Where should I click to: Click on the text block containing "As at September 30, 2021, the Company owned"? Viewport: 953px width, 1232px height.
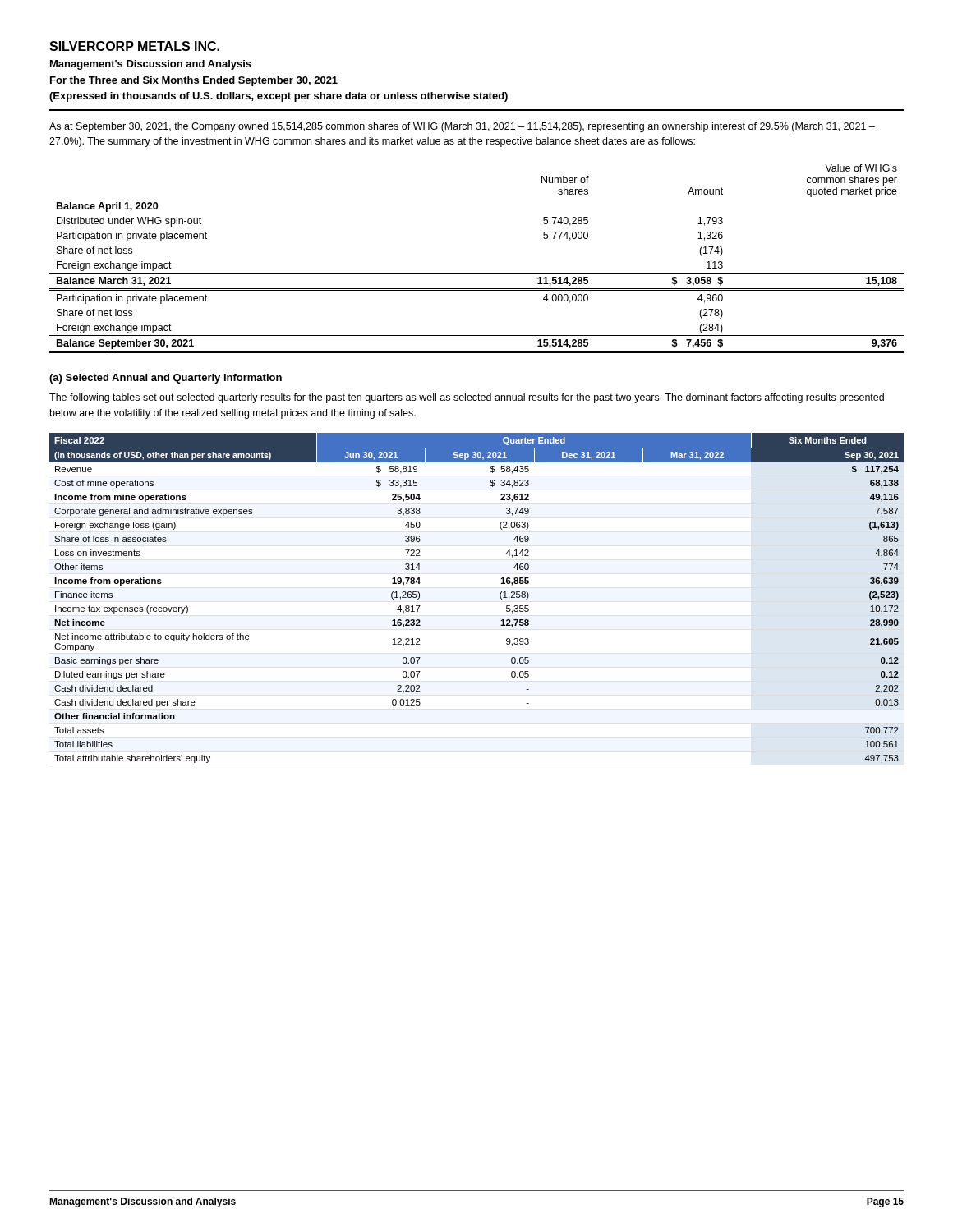pyautogui.click(x=462, y=134)
